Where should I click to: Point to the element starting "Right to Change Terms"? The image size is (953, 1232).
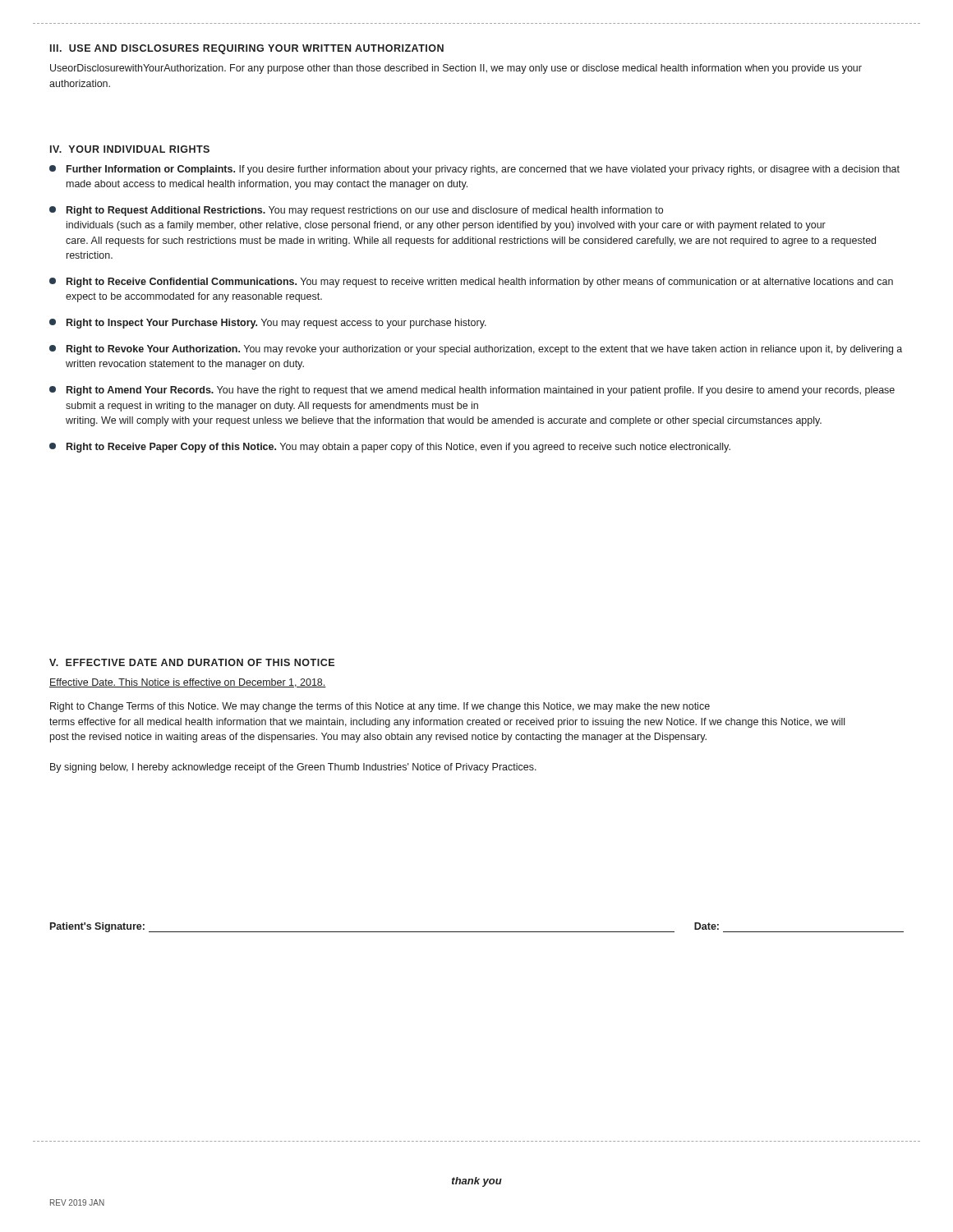(447, 722)
